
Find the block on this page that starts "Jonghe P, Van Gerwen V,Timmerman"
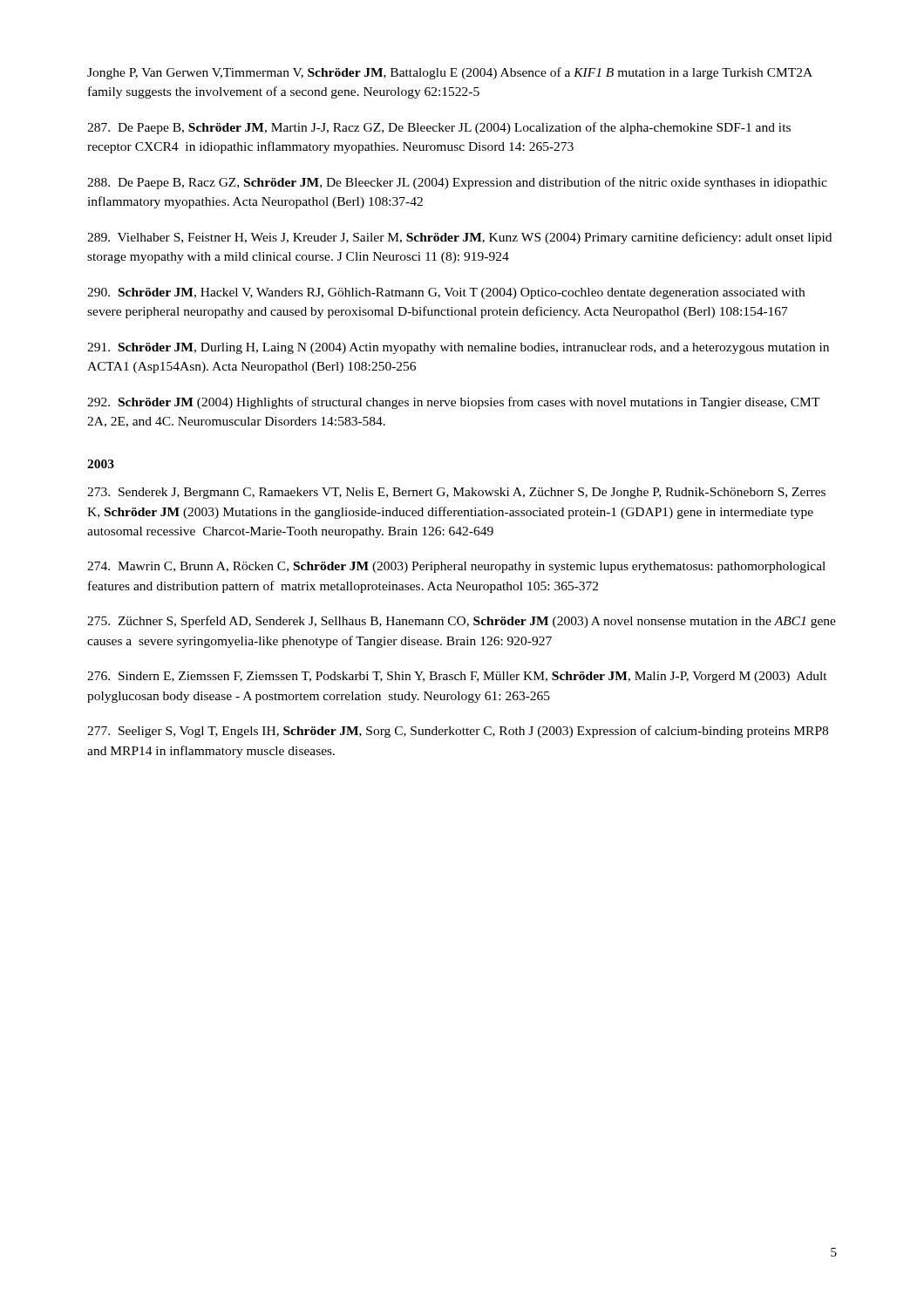[x=450, y=82]
